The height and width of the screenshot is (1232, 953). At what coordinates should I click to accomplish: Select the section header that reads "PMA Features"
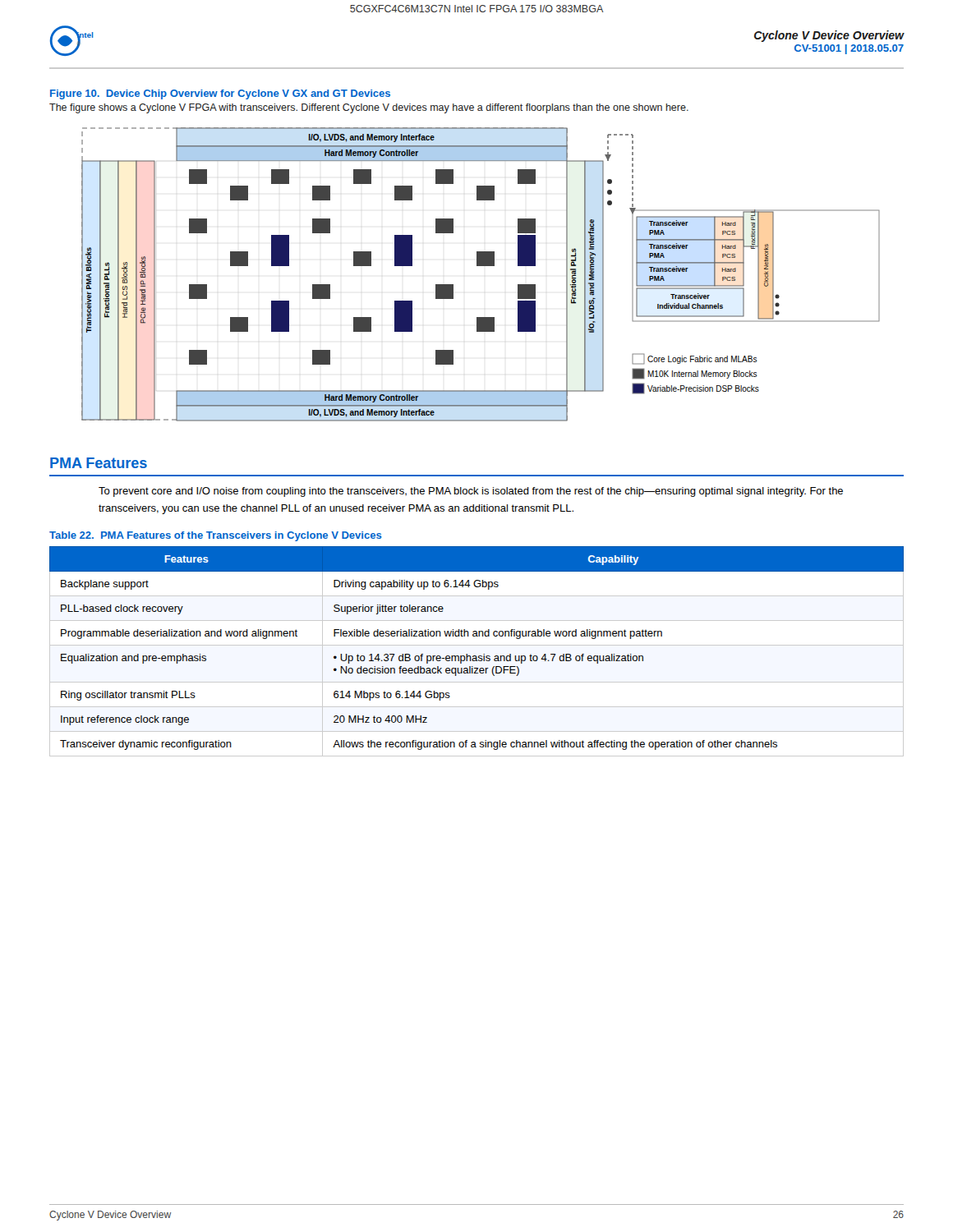[x=98, y=463]
